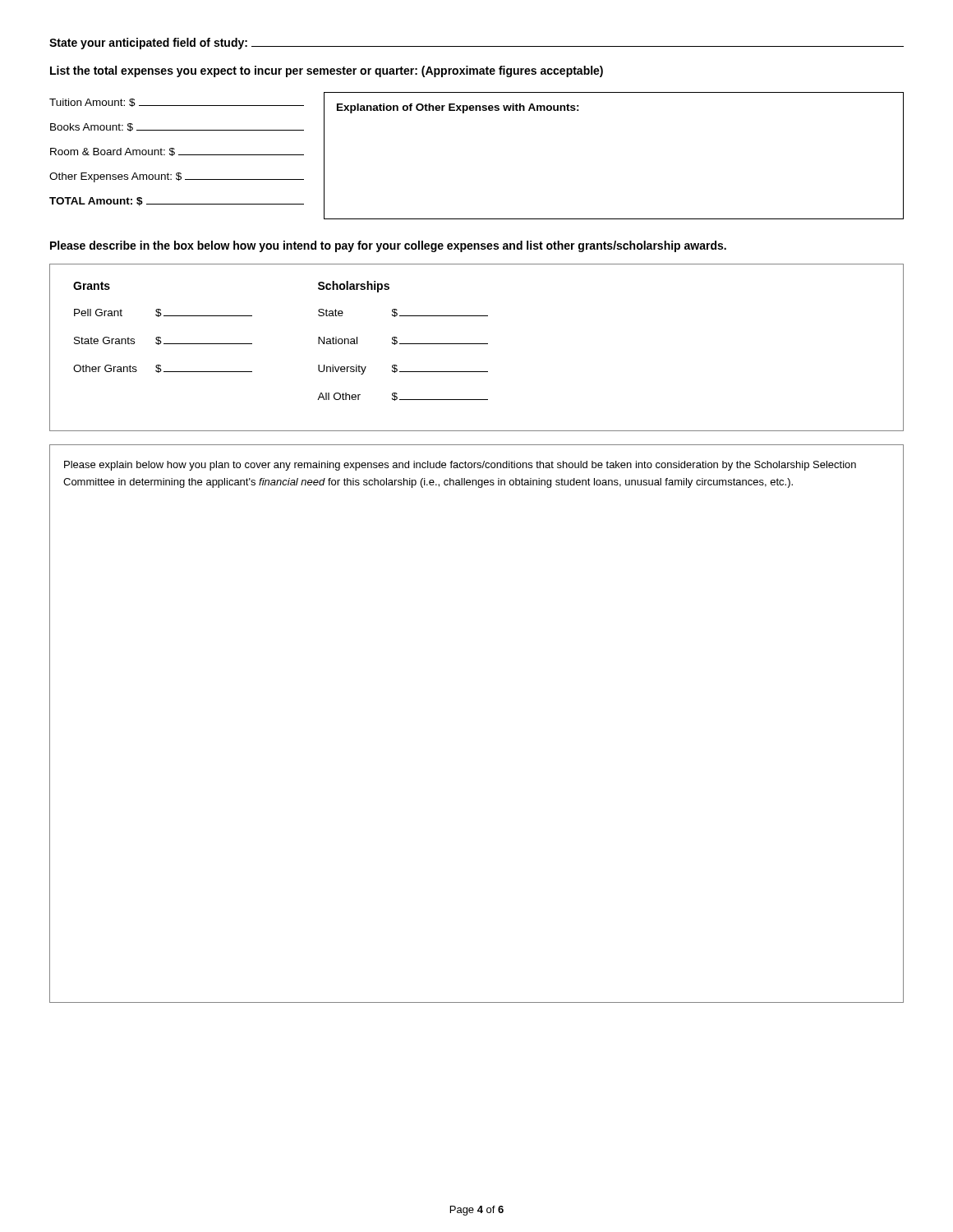Locate the block of text that opens with "Tuition Amount: $ Books"
Image resolution: width=953 pixels, height=1232 pixels.
(177, 150)
